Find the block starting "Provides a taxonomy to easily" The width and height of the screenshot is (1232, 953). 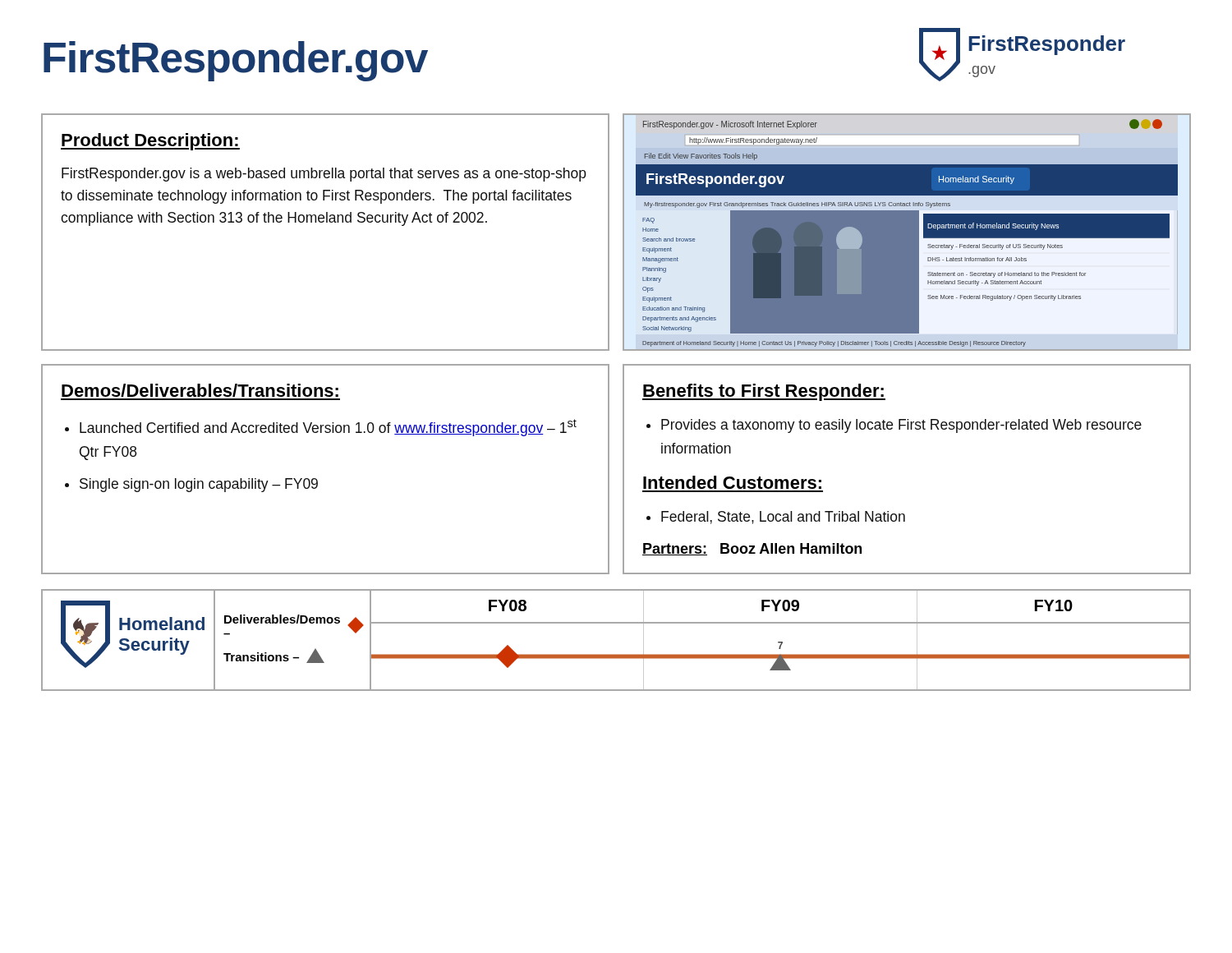click(901, 437)
